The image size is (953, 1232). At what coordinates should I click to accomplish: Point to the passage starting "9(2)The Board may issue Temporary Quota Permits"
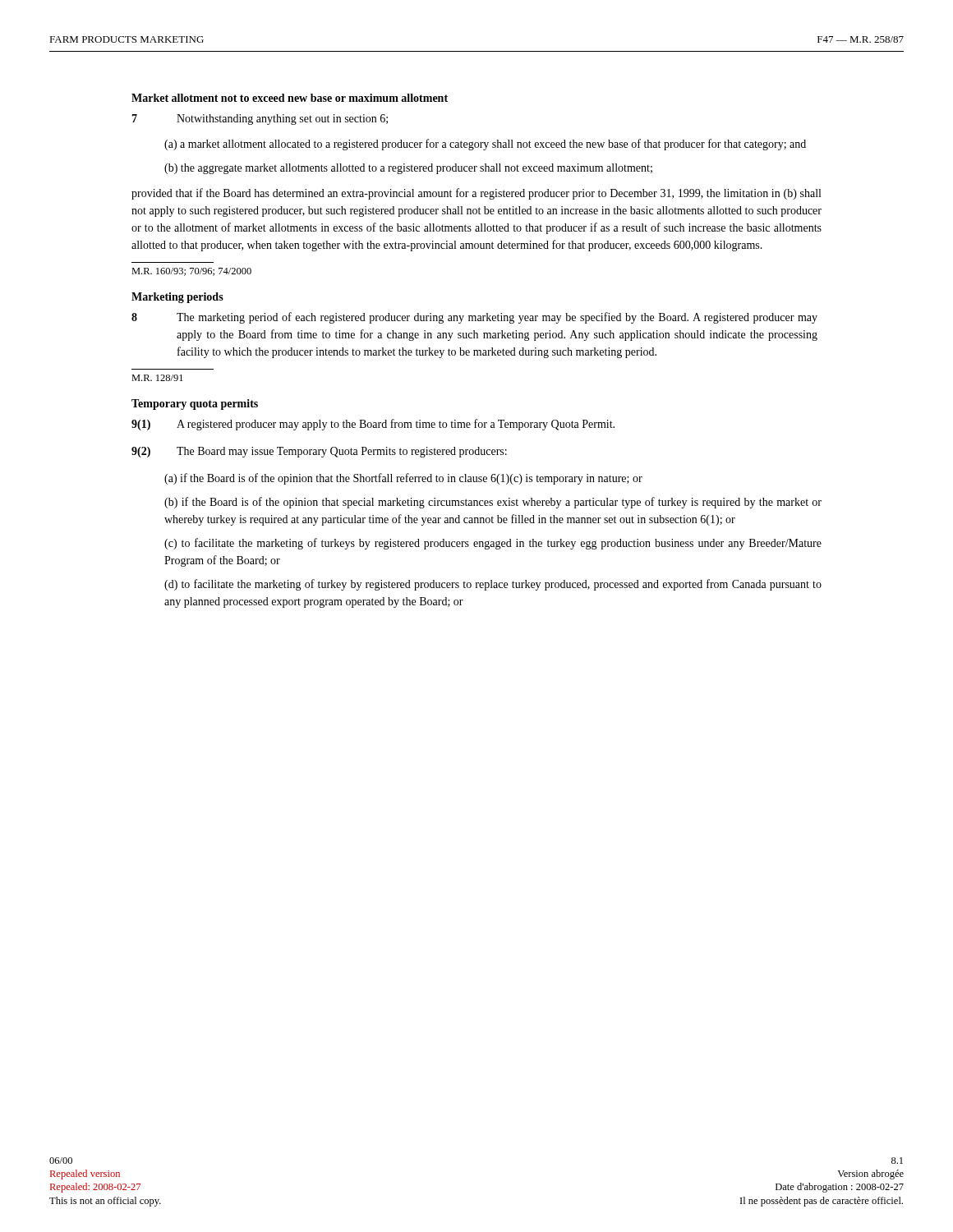(474, 451)
